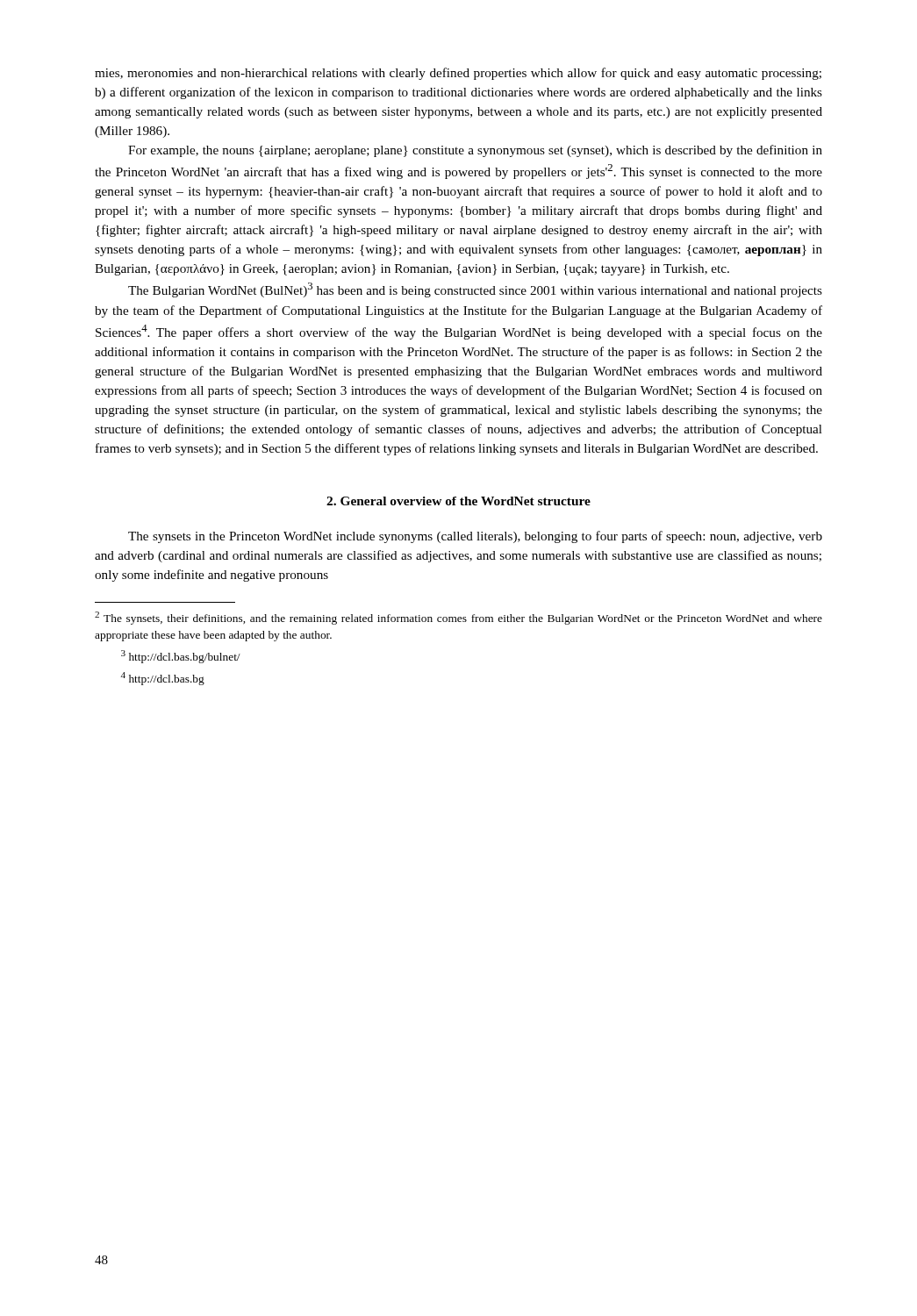Locate the footnote that reads "3 http://dcl.bas.bg/bulnet/"

(x=180, y=656)
